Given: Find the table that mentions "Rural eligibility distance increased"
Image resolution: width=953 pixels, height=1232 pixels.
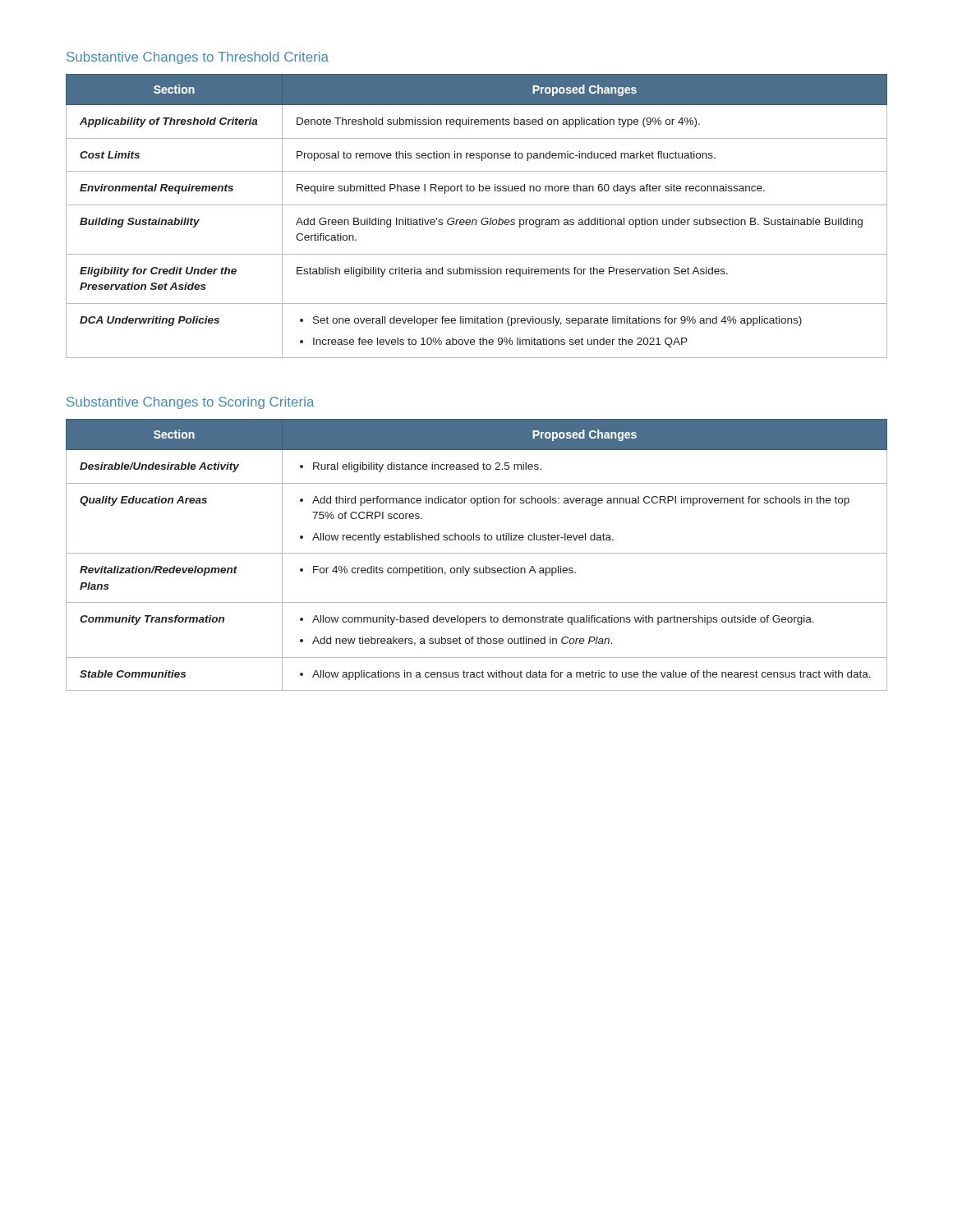Looking at the screenshot, I should click(x=476, y=555).
